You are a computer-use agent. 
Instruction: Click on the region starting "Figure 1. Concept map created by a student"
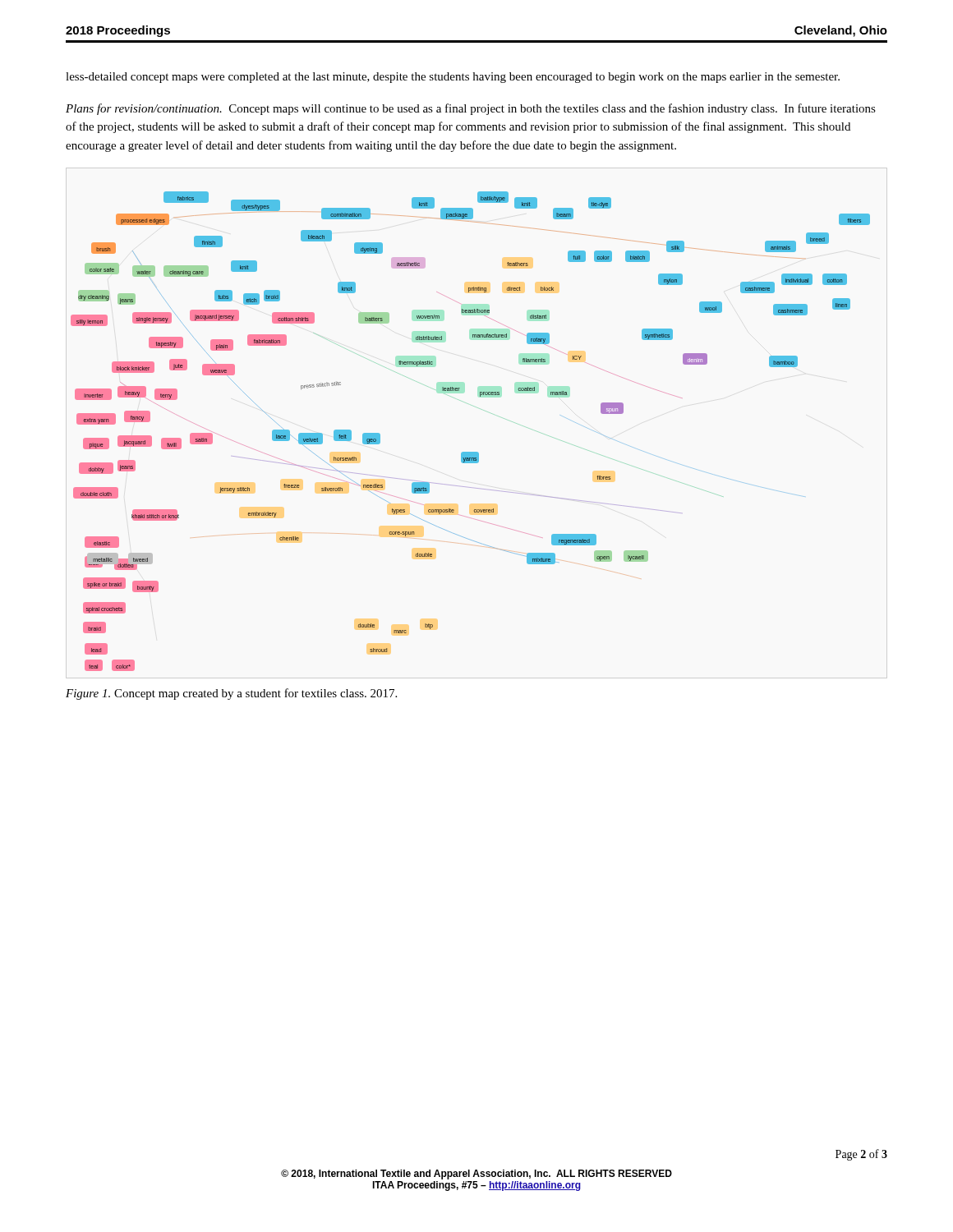[232, 693]
